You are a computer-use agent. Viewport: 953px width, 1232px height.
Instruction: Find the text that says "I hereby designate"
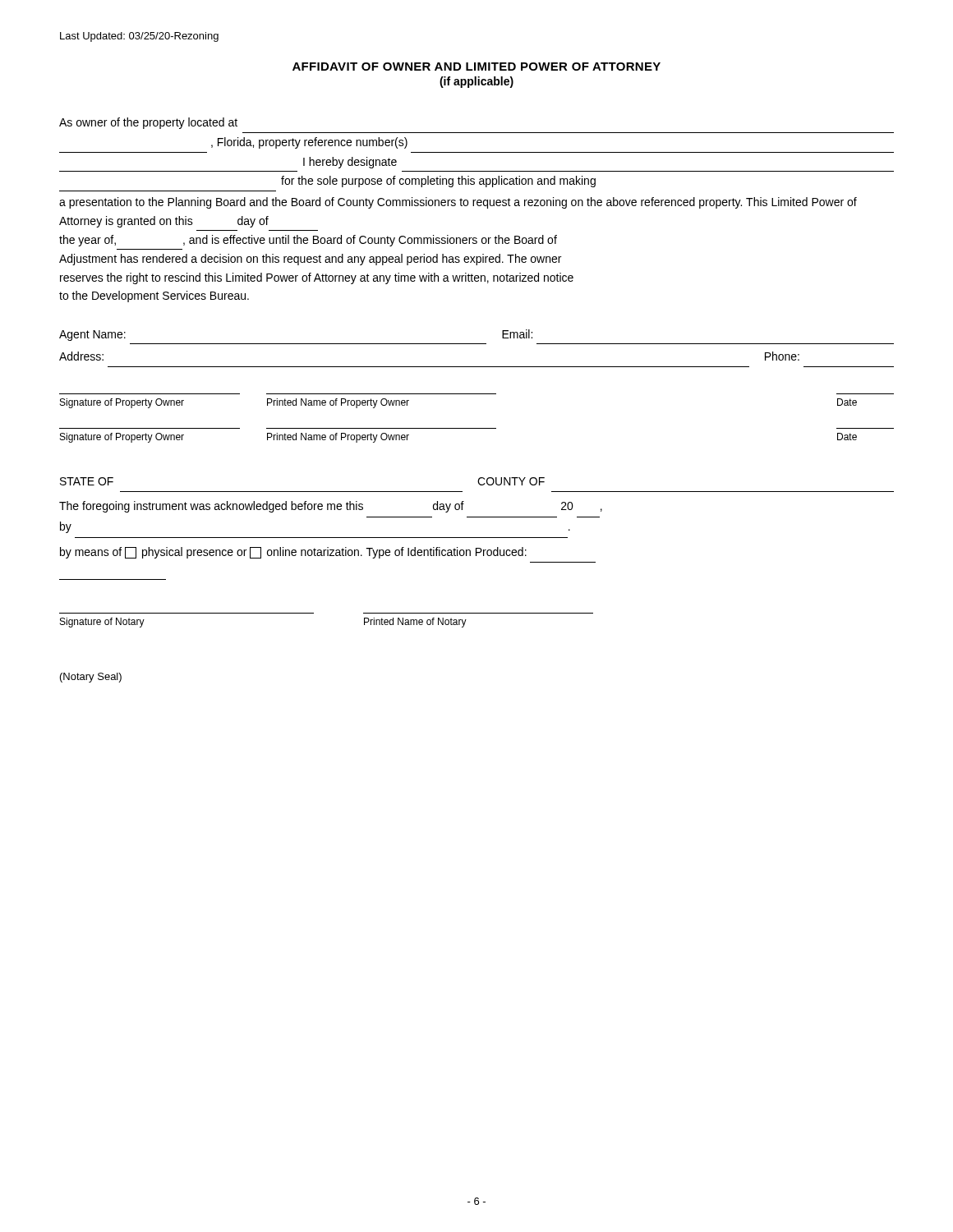476,162
